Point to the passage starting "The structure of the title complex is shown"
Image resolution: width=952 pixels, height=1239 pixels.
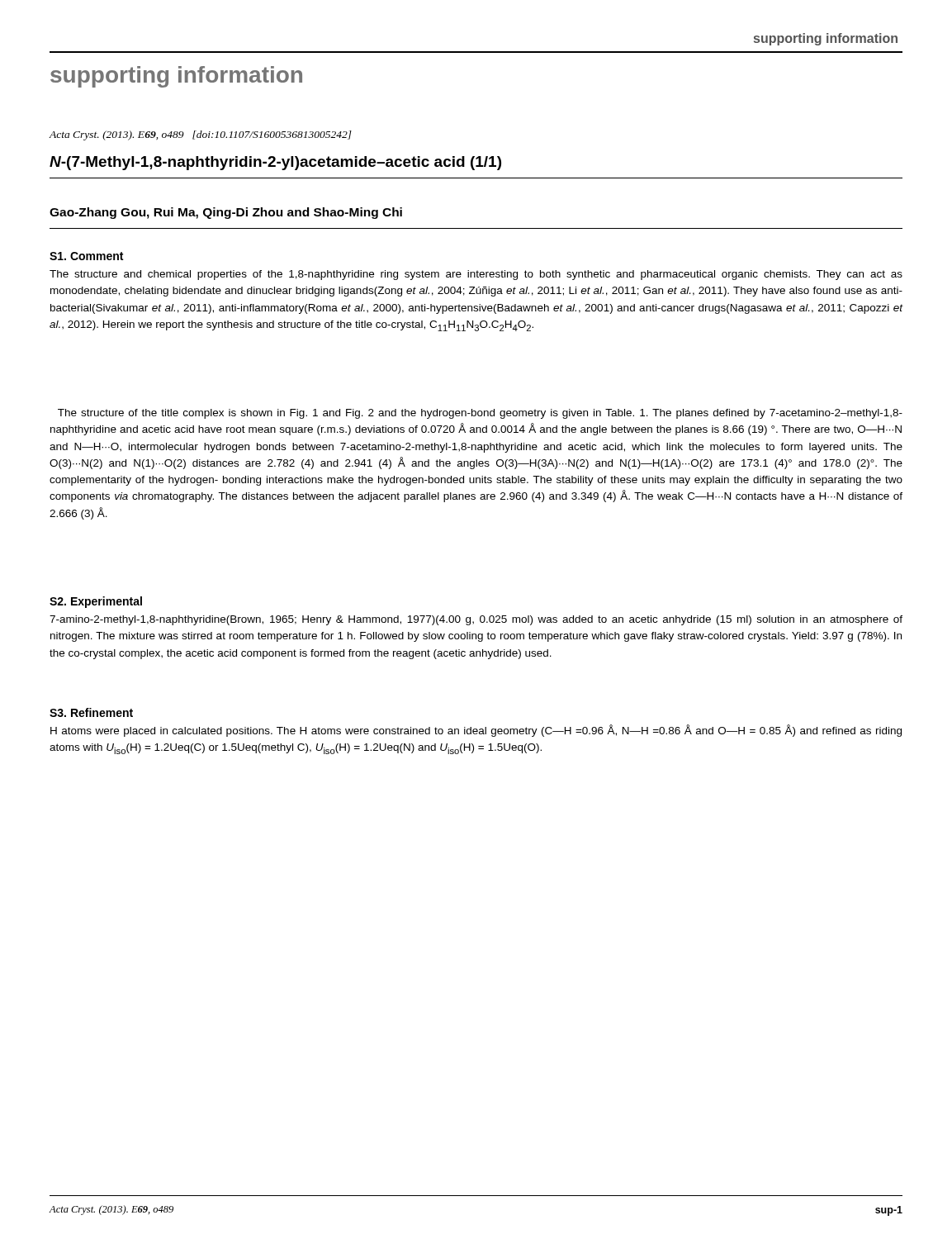coord(476,463)
